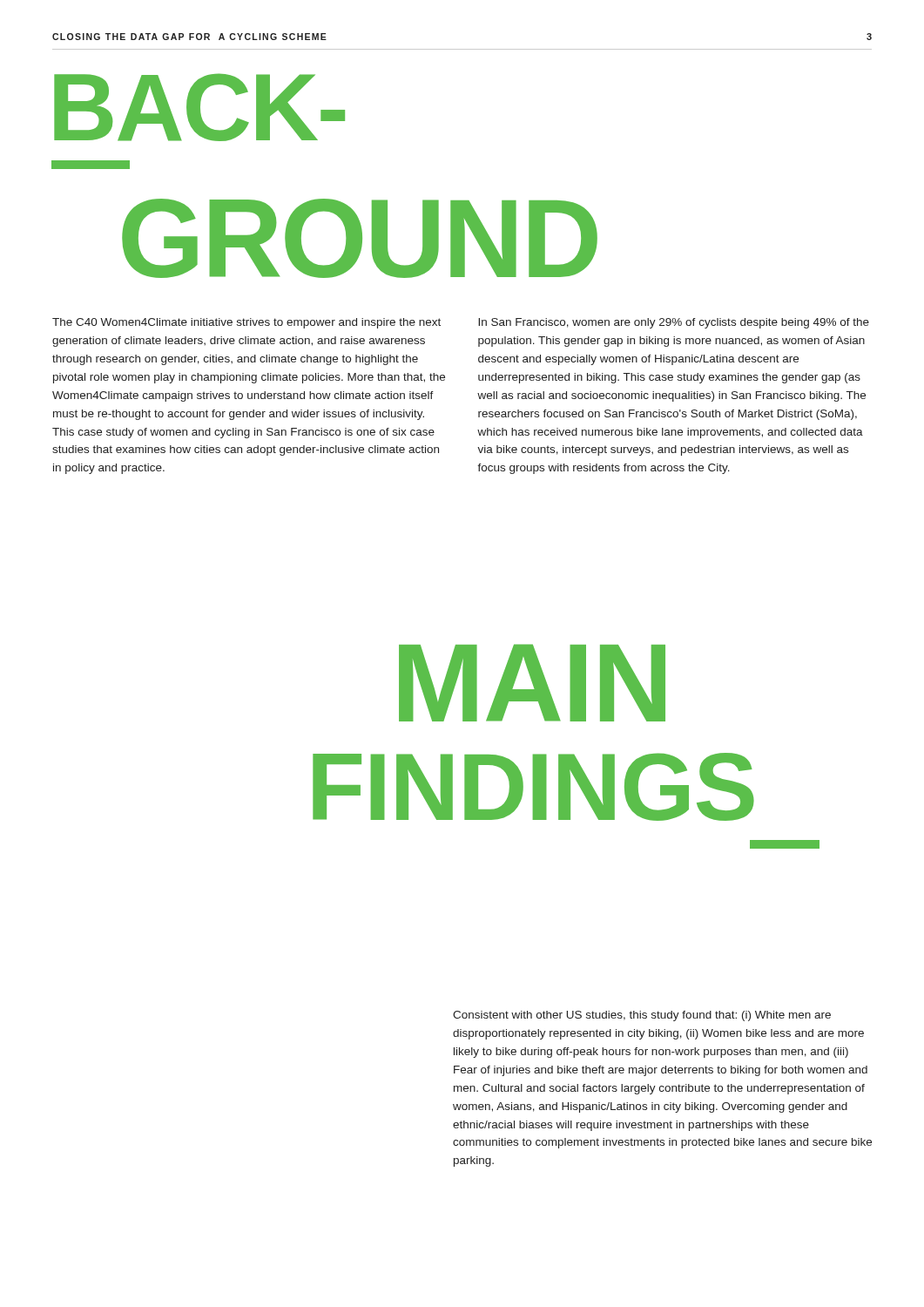Navigate to the element starting "Consistent with other US studies, this"
This screenshot has width=924, height=1307.
[x=663, y=1088]
